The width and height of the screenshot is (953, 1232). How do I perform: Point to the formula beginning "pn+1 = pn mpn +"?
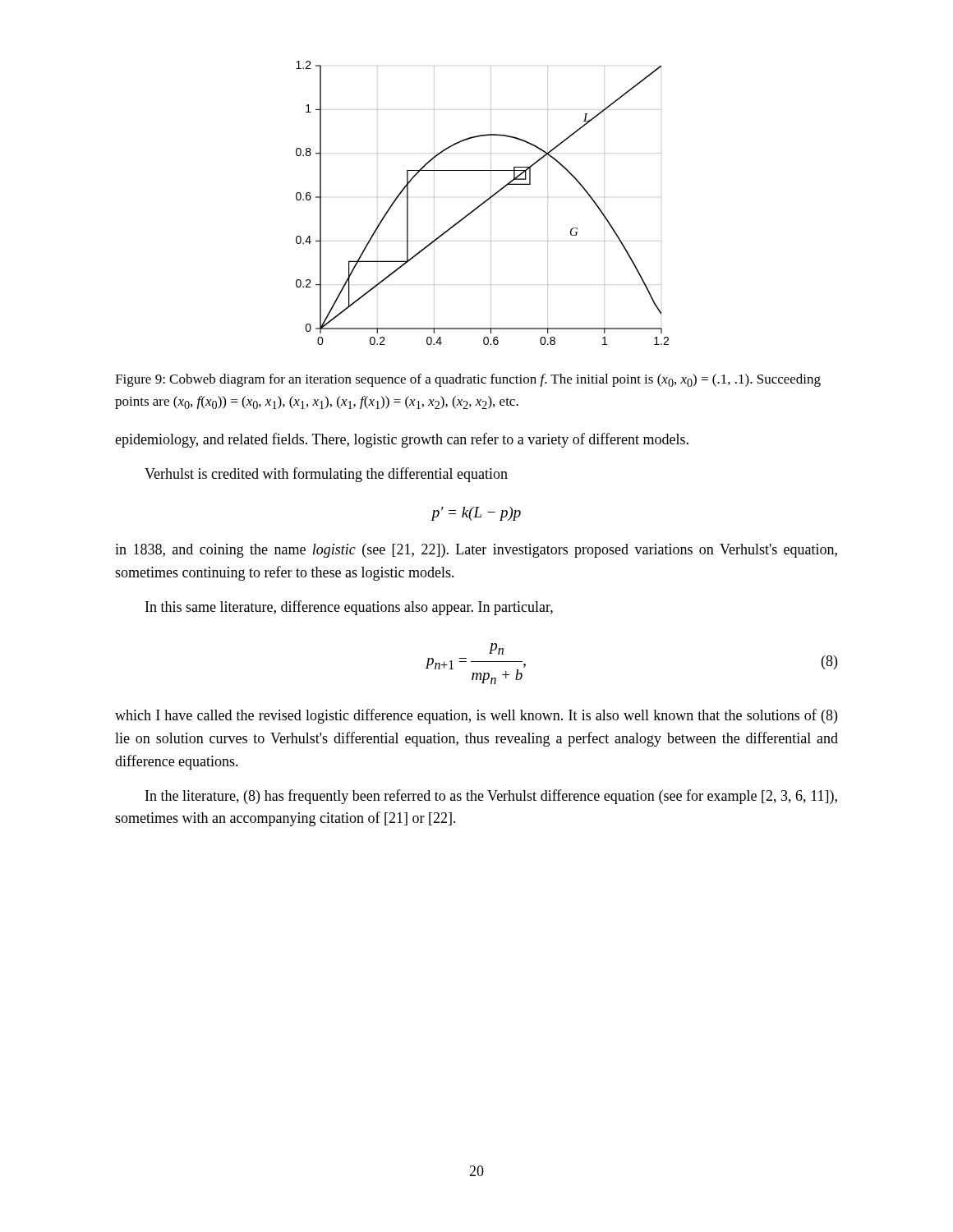click(x=497, y=662)
